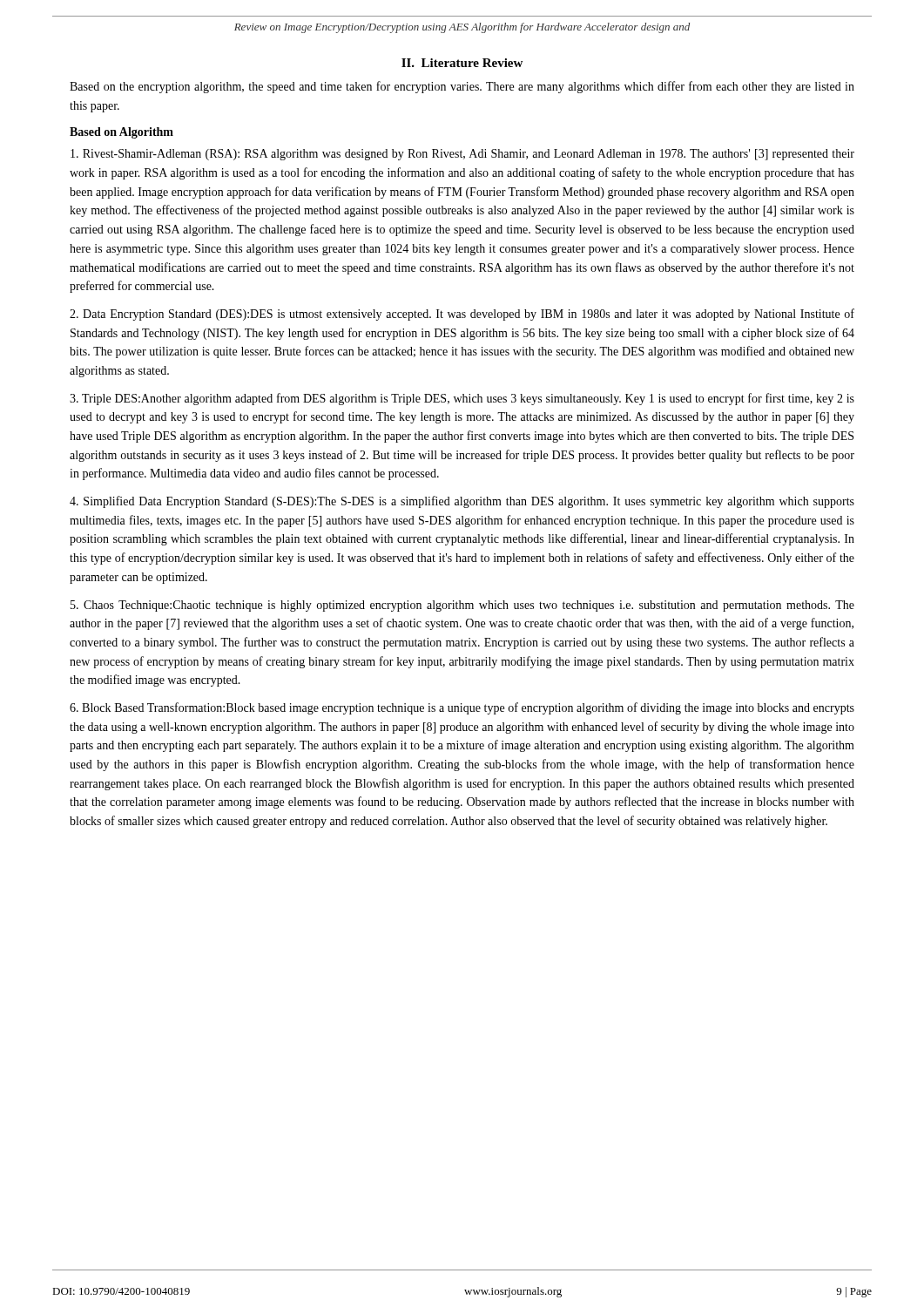The image size is (924, 1307).
Task: Select the text block that says "Data Encryption Standard (DES):DES is utmost extensively"
Action: tap(462, 342)
